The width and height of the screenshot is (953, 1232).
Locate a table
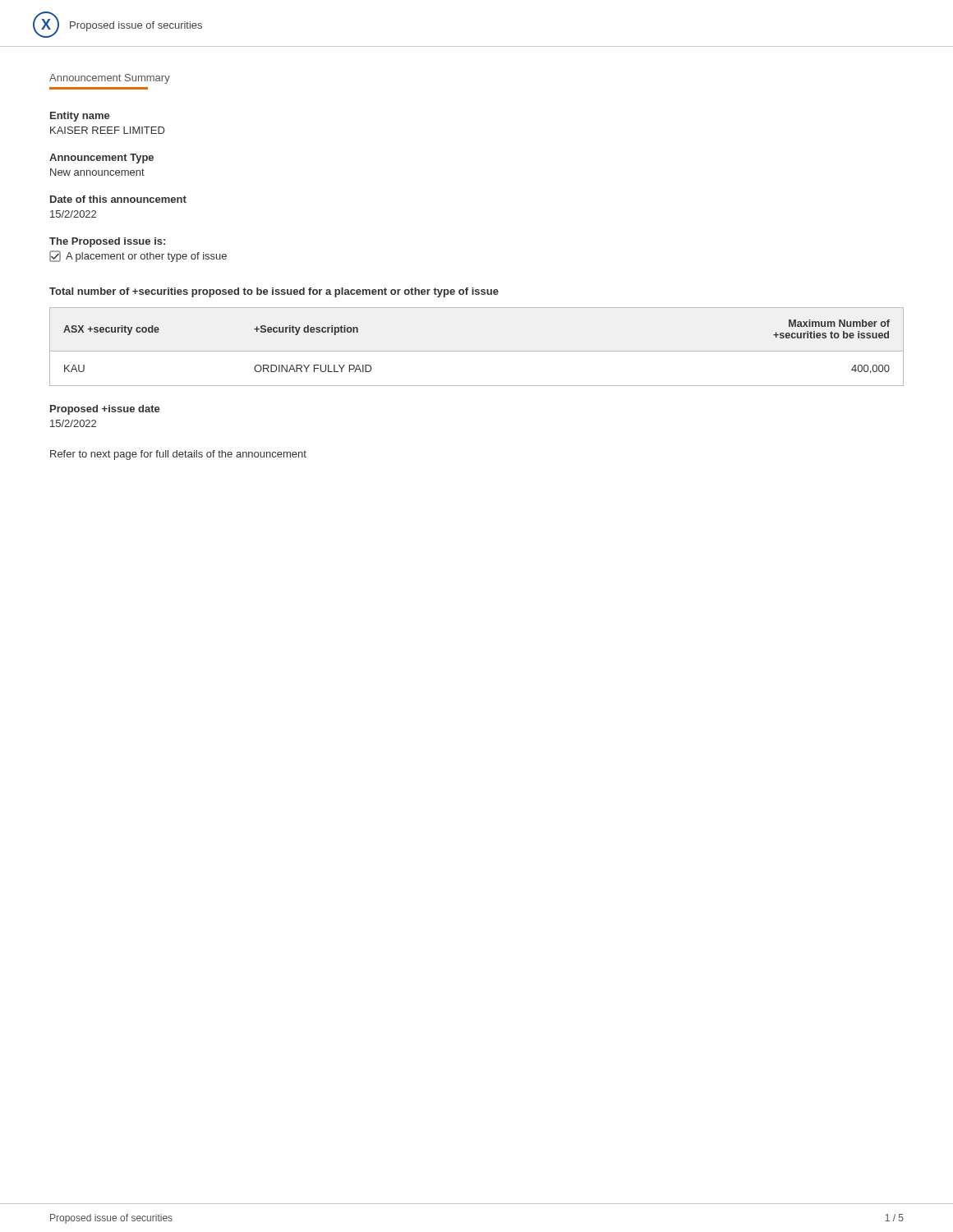point(476,347)
